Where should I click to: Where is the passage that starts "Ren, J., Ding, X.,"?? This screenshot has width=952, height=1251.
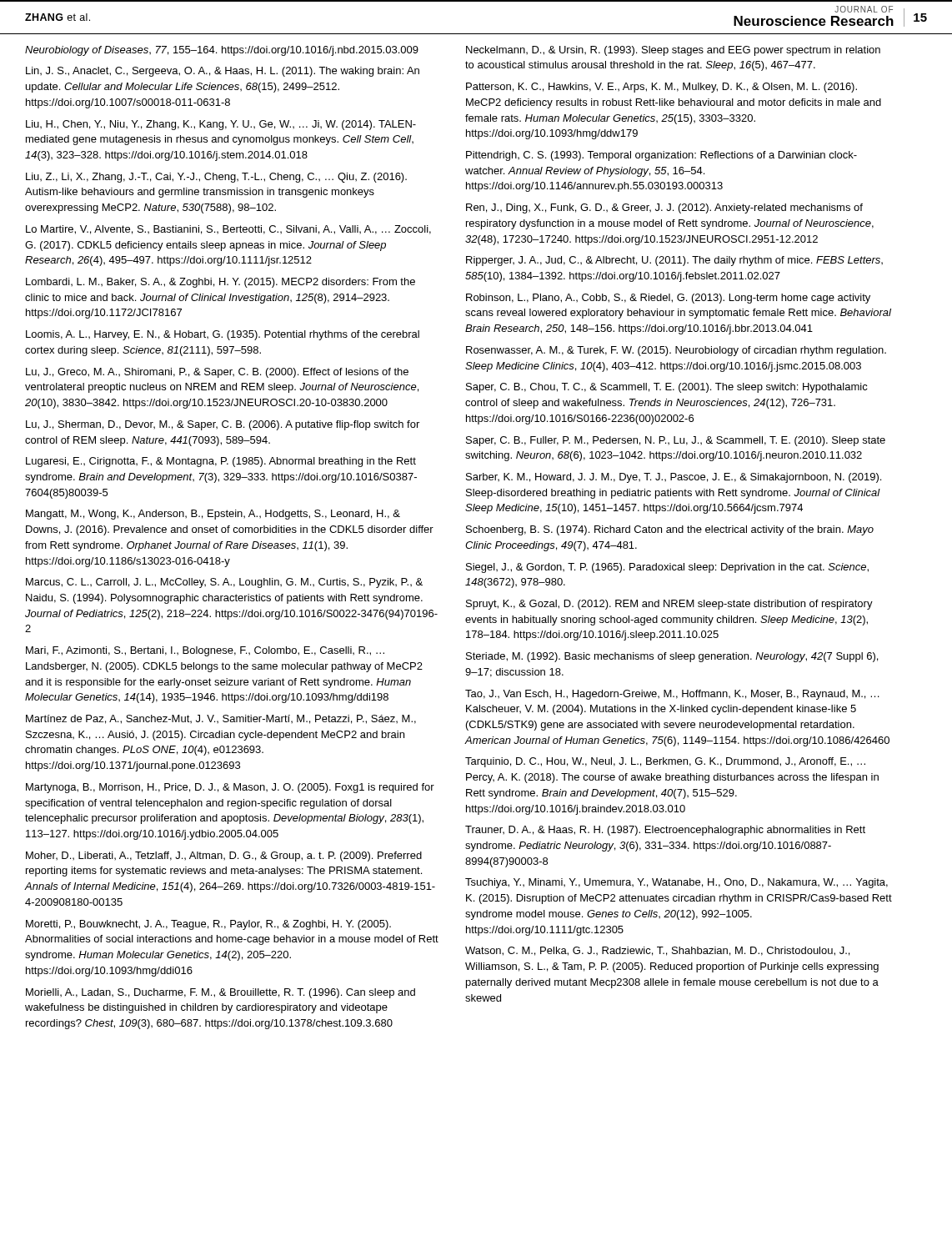point(670,223)
